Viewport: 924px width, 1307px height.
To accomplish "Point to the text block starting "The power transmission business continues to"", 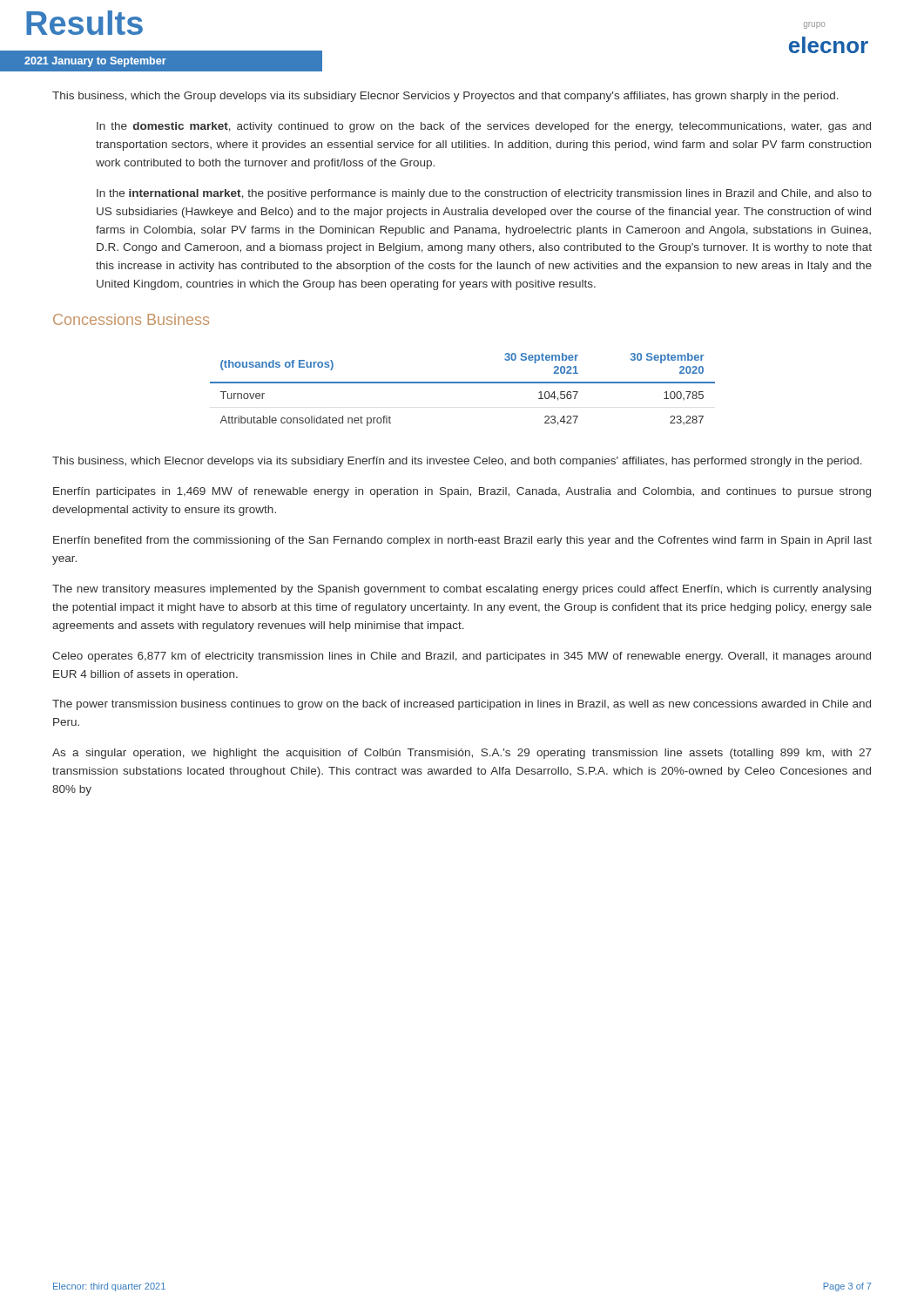I will coord(462,713).
